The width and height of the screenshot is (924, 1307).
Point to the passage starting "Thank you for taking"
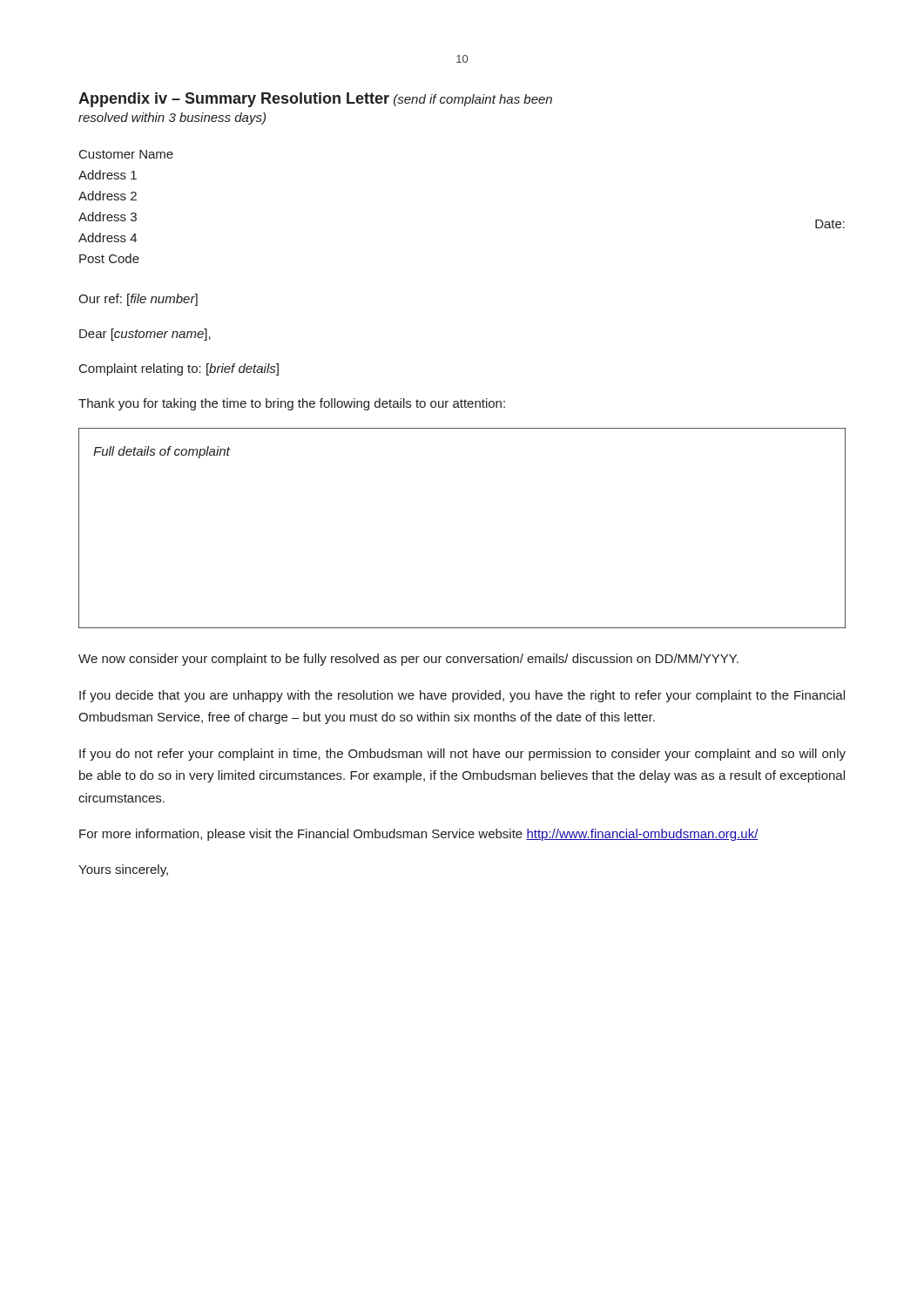pyautogui.click(x=292, y=403)
